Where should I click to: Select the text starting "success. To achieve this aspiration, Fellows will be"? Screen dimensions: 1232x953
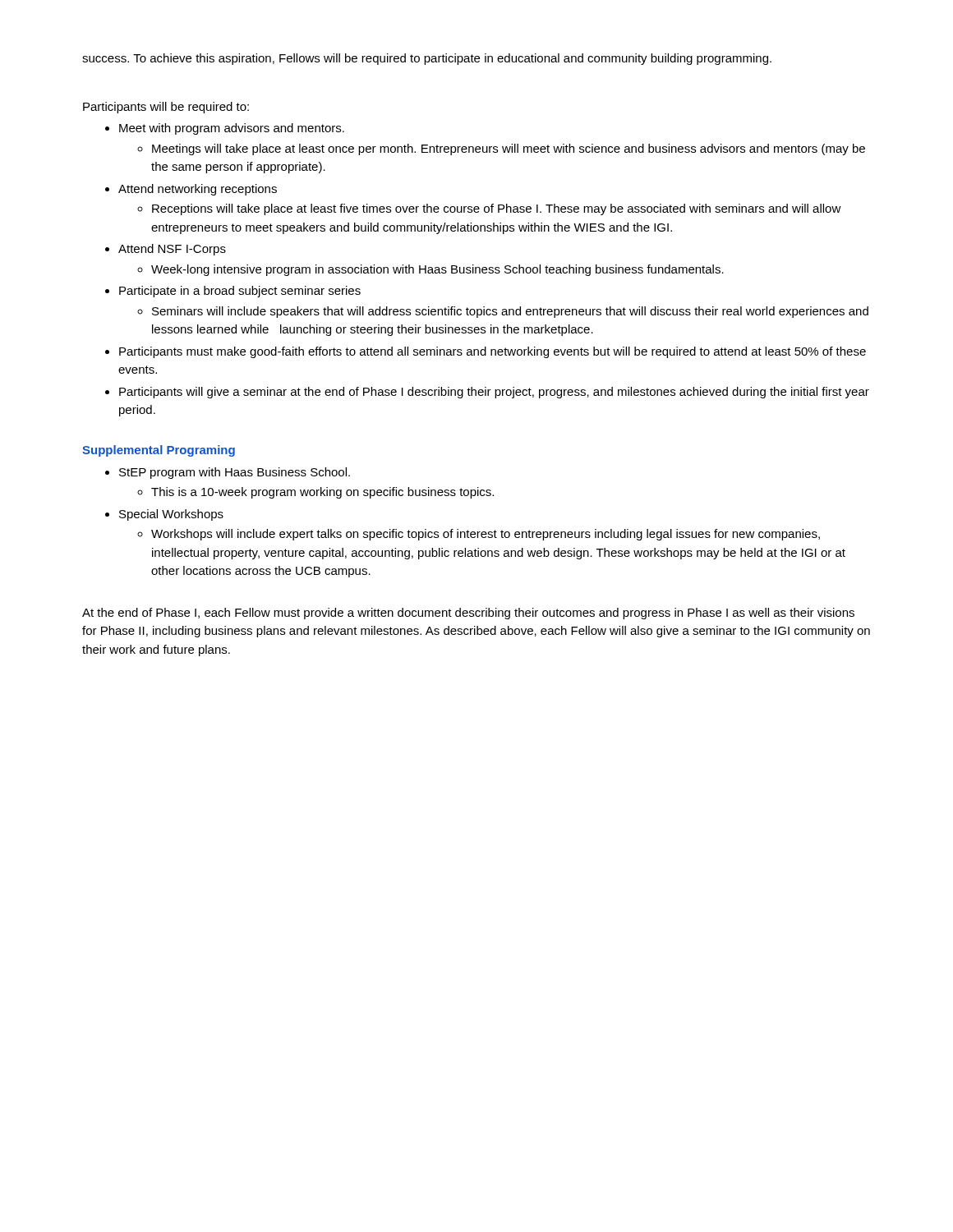[427, 58]
